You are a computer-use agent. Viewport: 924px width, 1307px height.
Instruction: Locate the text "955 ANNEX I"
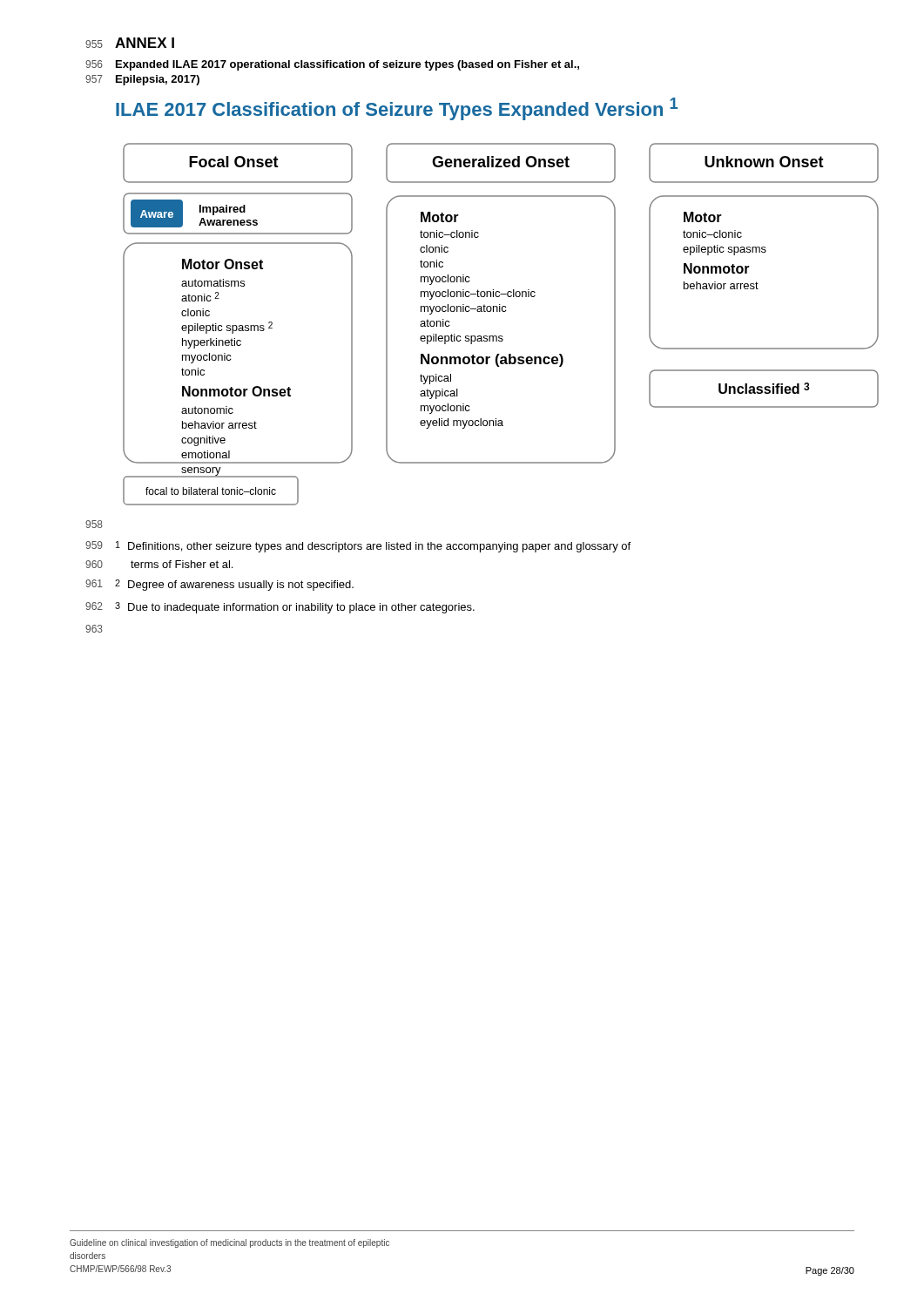(122, 44)
